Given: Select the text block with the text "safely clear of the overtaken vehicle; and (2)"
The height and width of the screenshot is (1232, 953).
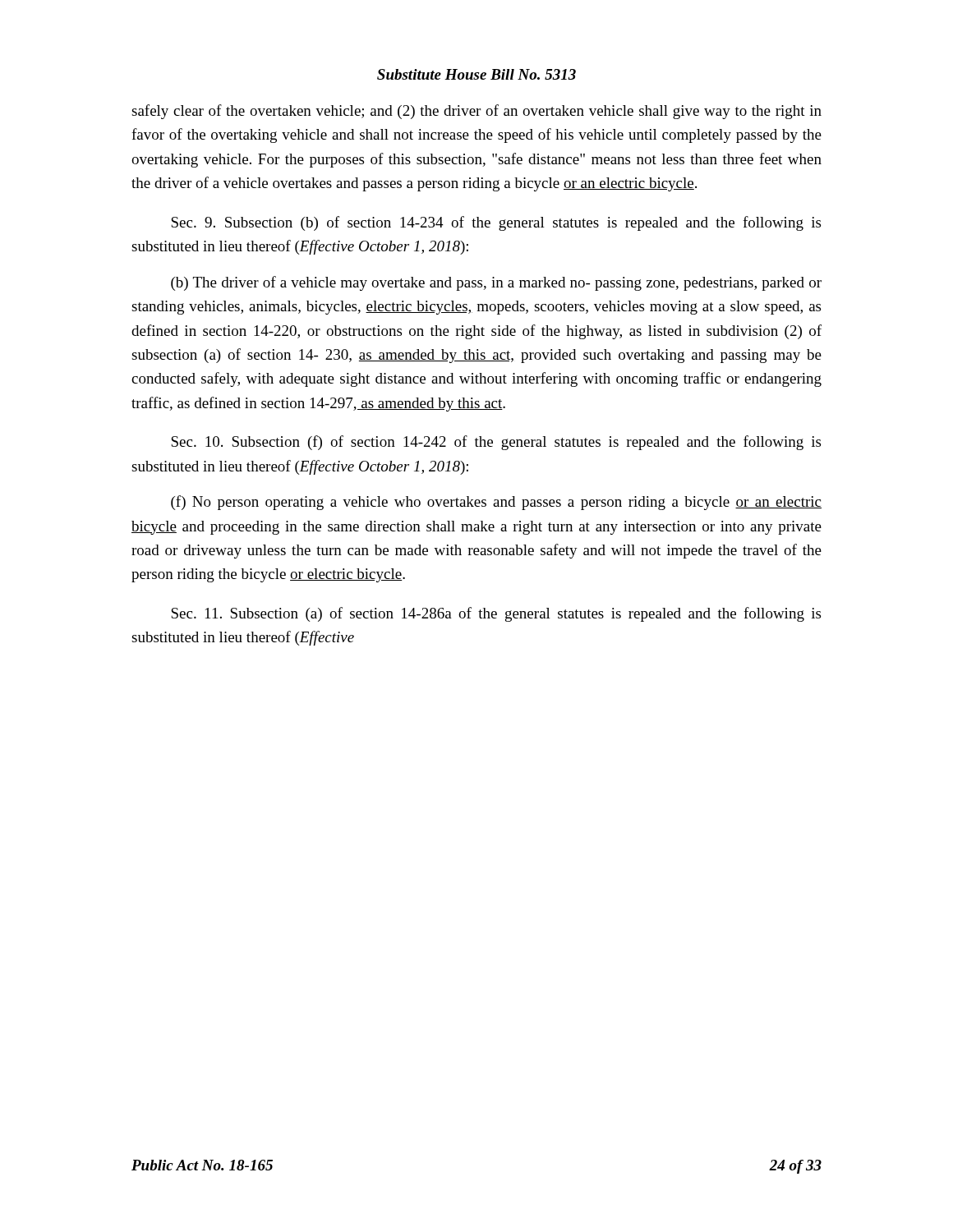Looking at the screenshot, I should tap(476, 147).
